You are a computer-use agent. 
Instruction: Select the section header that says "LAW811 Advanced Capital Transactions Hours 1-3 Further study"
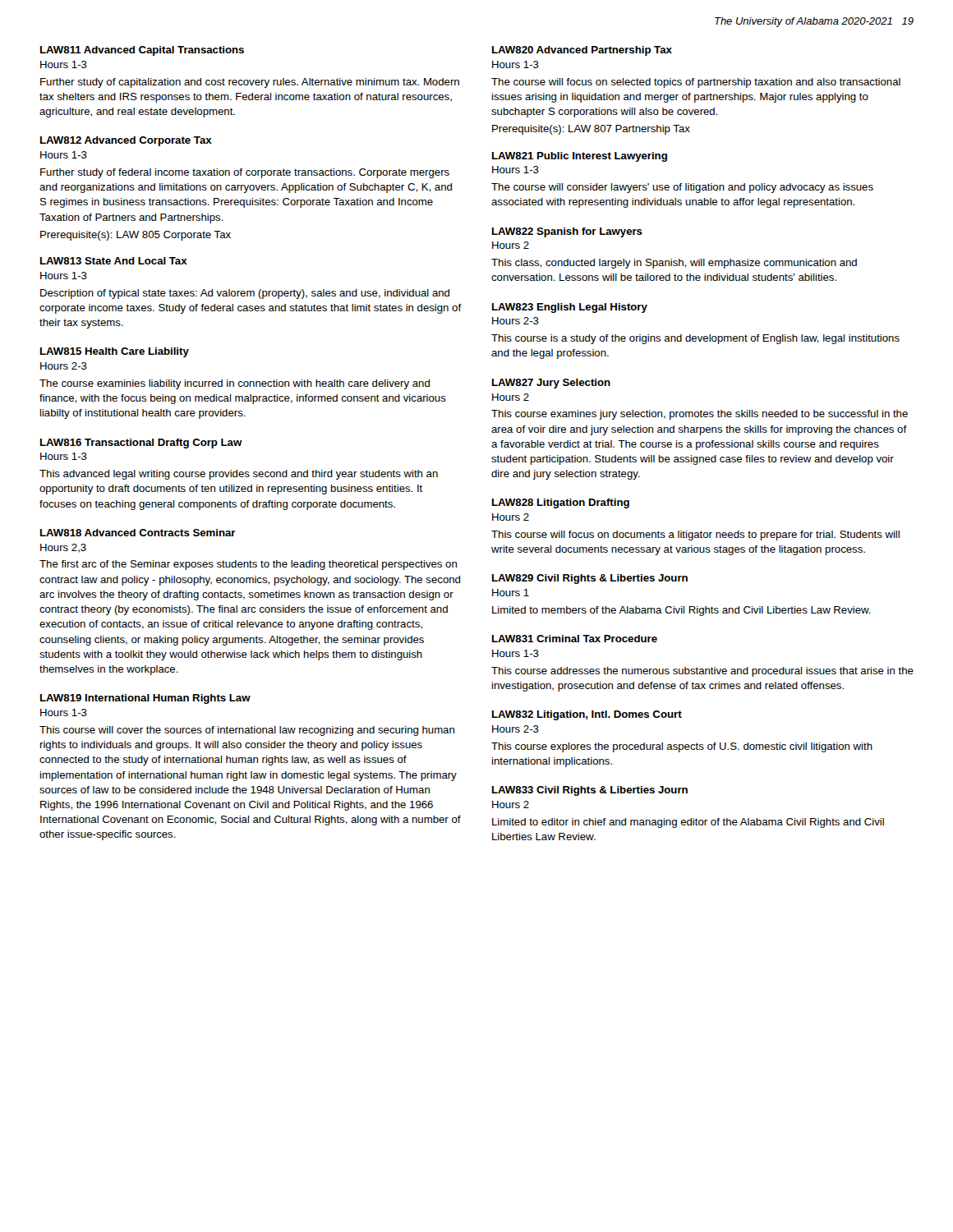coord(251,81)
